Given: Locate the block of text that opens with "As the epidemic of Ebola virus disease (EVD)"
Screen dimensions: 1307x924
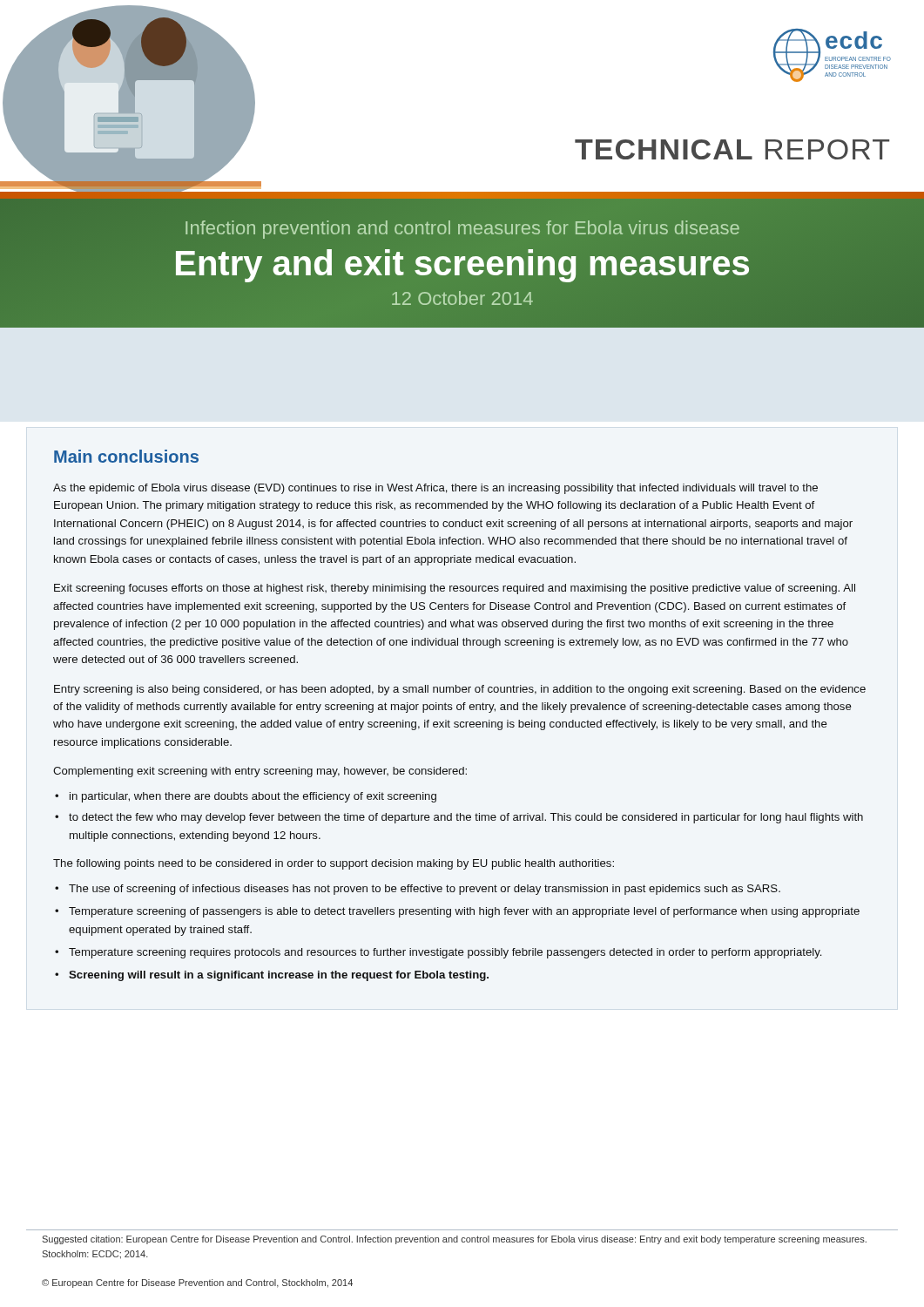Looking at the screenshot, I should pos(453,523).
